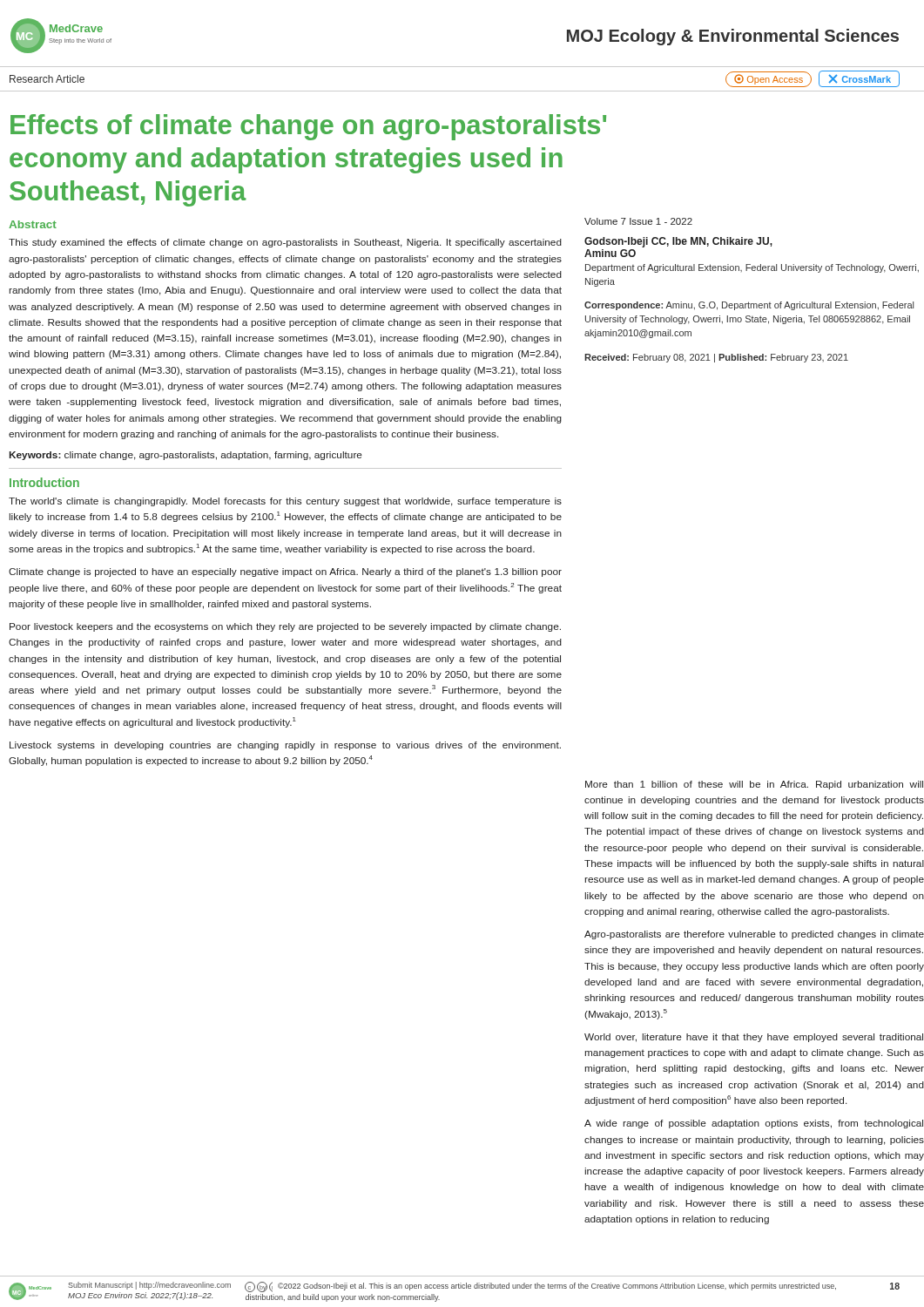Image resolution: width=924 pixels, height=1307 pixels.
Task: Where is the passage that starts "Correspondence: Aminu, G.O, Department of Agricultural Extension, Federal"?
Action: coord(749,319)
